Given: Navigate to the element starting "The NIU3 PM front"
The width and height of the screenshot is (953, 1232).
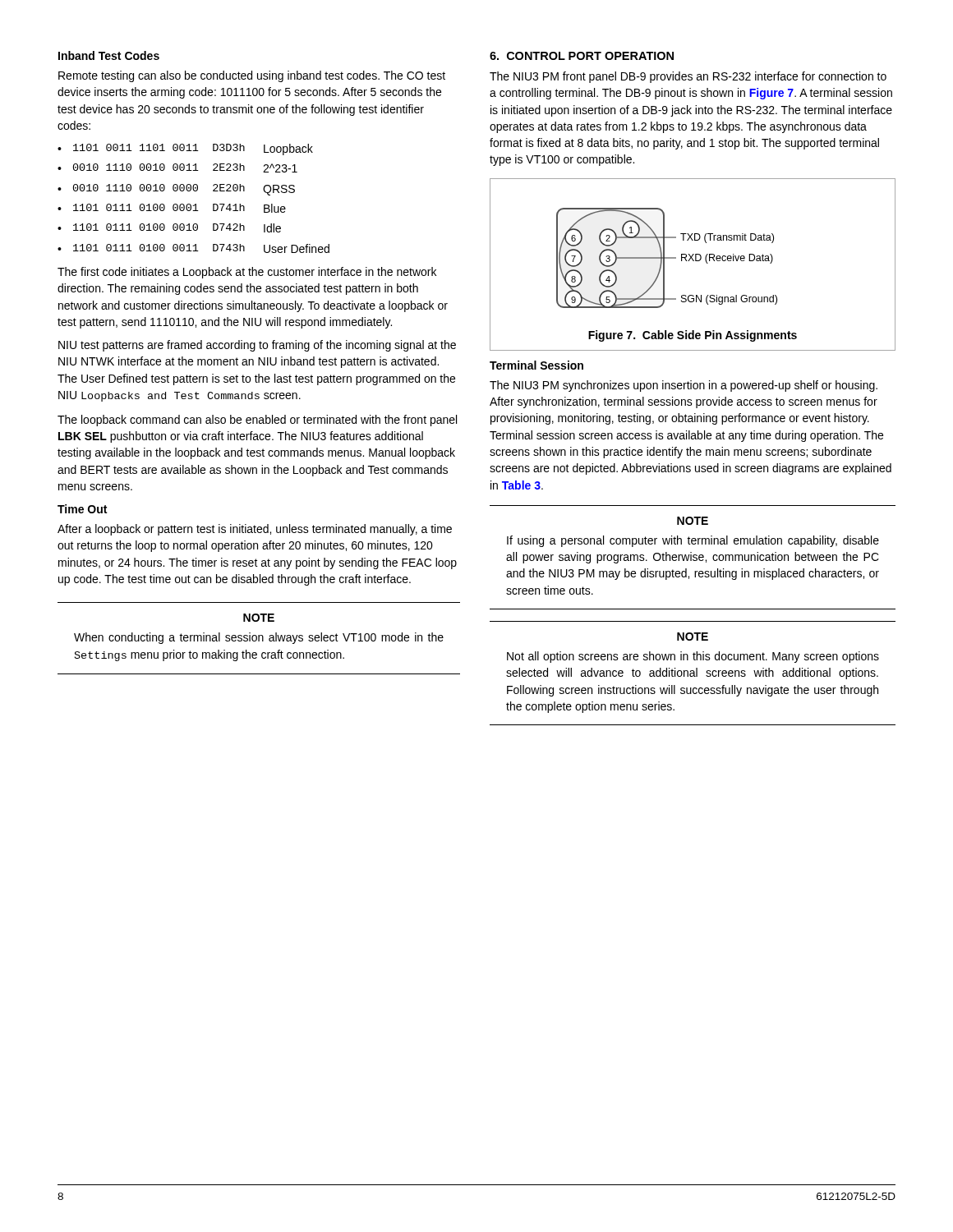Looking at the screenshot, I should tap(691, 118).
